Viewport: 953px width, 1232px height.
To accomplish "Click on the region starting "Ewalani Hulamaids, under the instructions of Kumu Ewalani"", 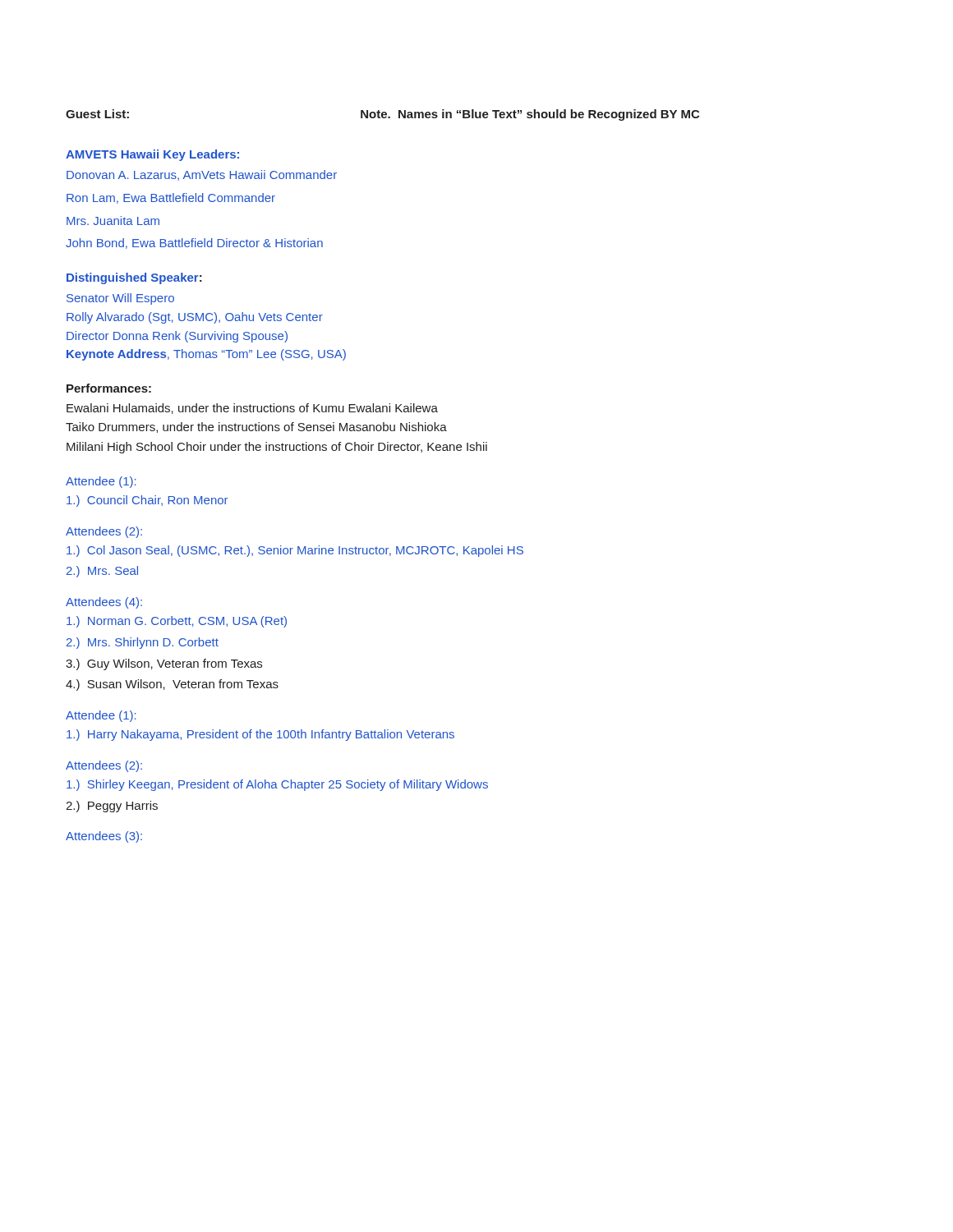I will click(277, 427).
